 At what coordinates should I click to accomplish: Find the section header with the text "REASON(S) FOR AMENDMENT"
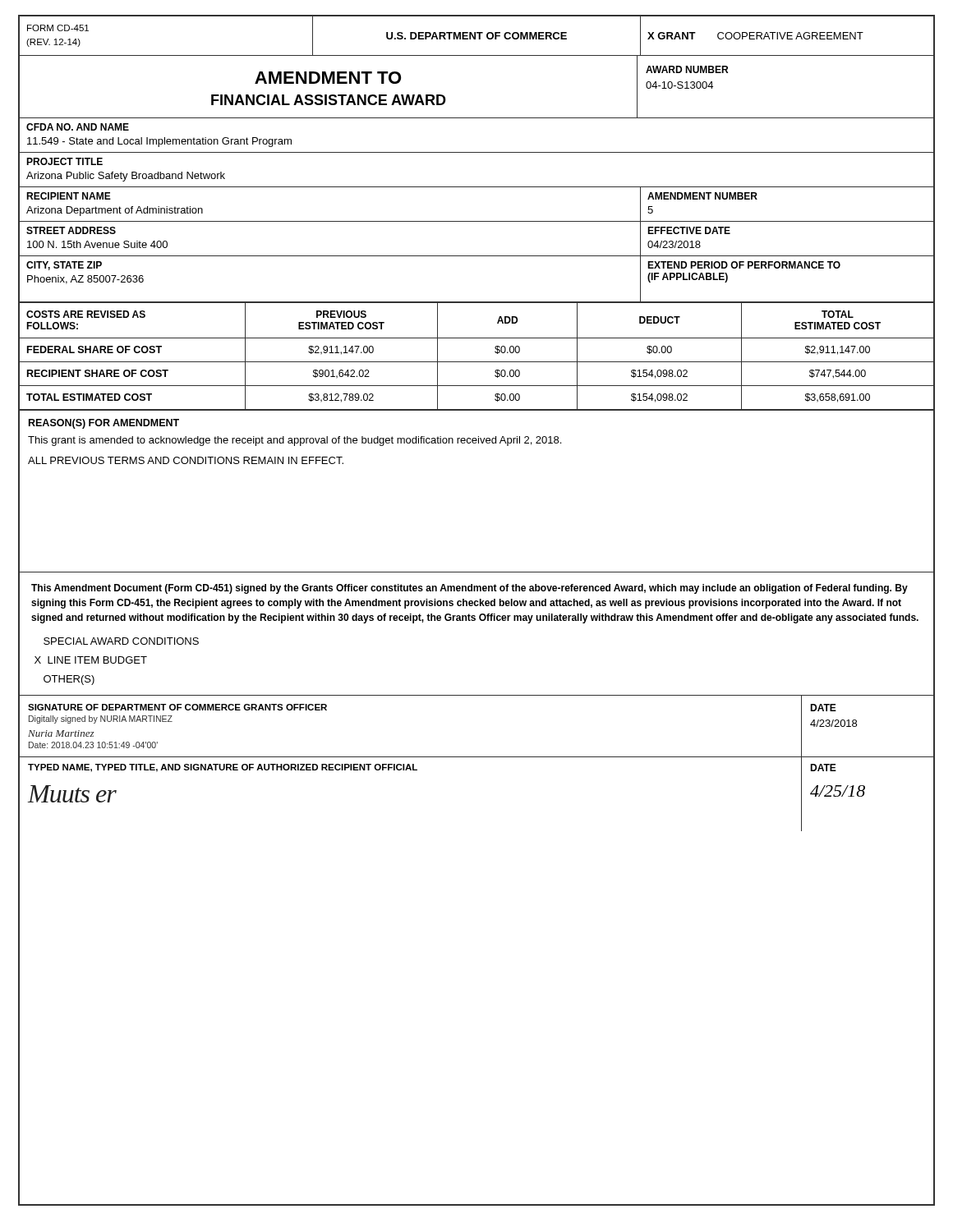click(x=104, y=423)
